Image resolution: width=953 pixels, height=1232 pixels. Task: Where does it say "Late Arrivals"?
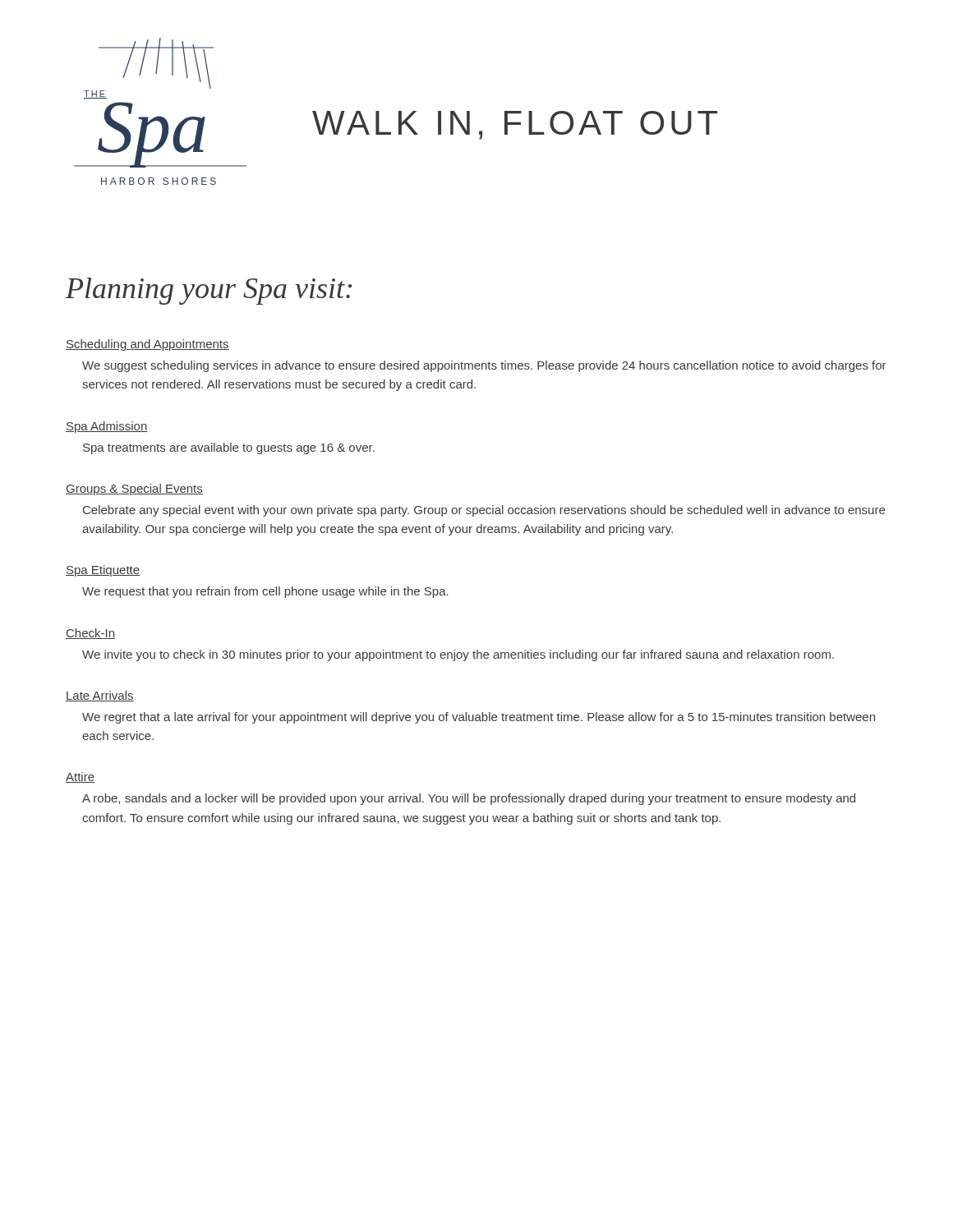point(100,695)
